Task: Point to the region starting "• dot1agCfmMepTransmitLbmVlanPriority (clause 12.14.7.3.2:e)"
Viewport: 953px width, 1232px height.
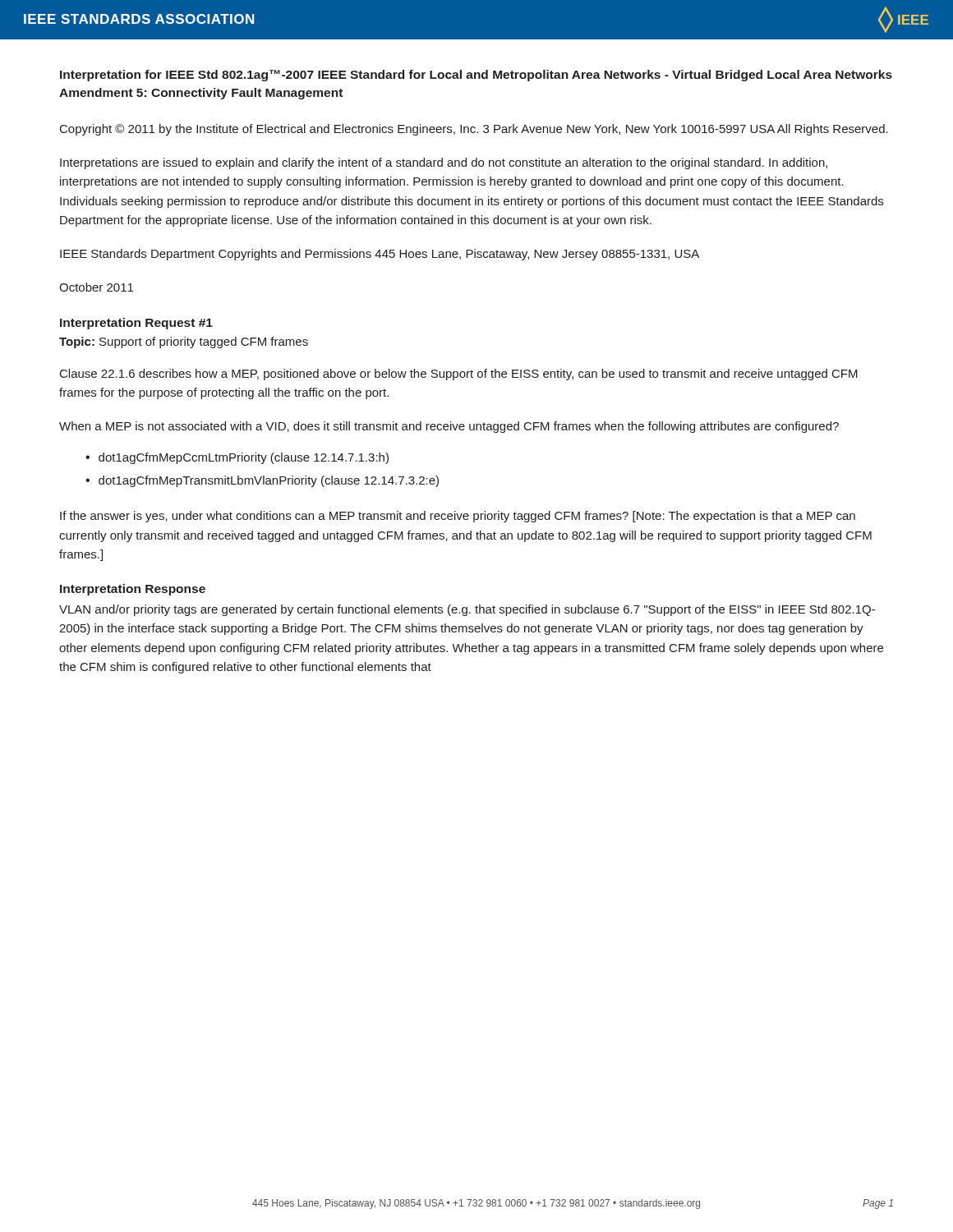Action: pos(263,481)
